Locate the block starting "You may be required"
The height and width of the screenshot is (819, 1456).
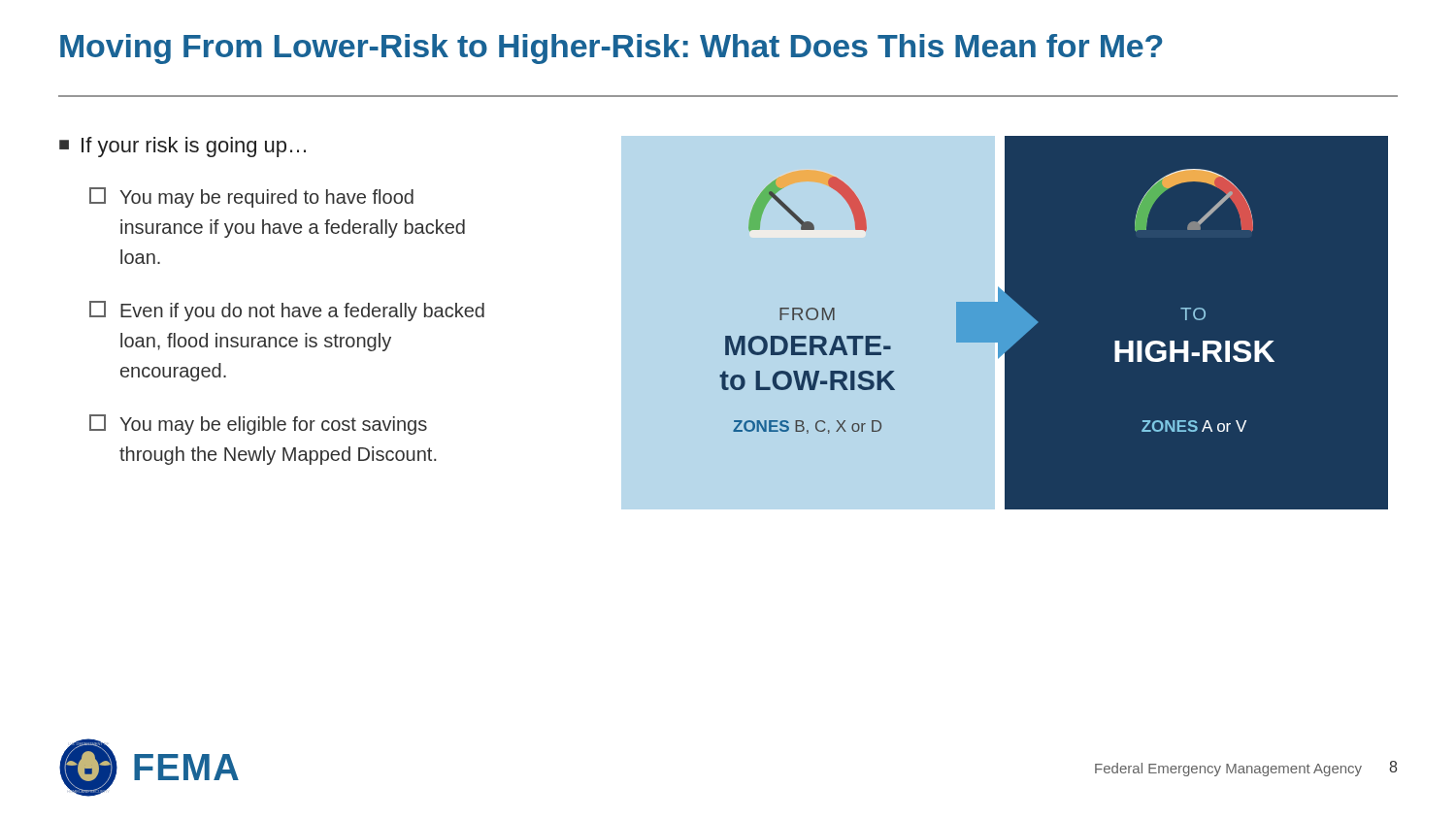[278, 227]
